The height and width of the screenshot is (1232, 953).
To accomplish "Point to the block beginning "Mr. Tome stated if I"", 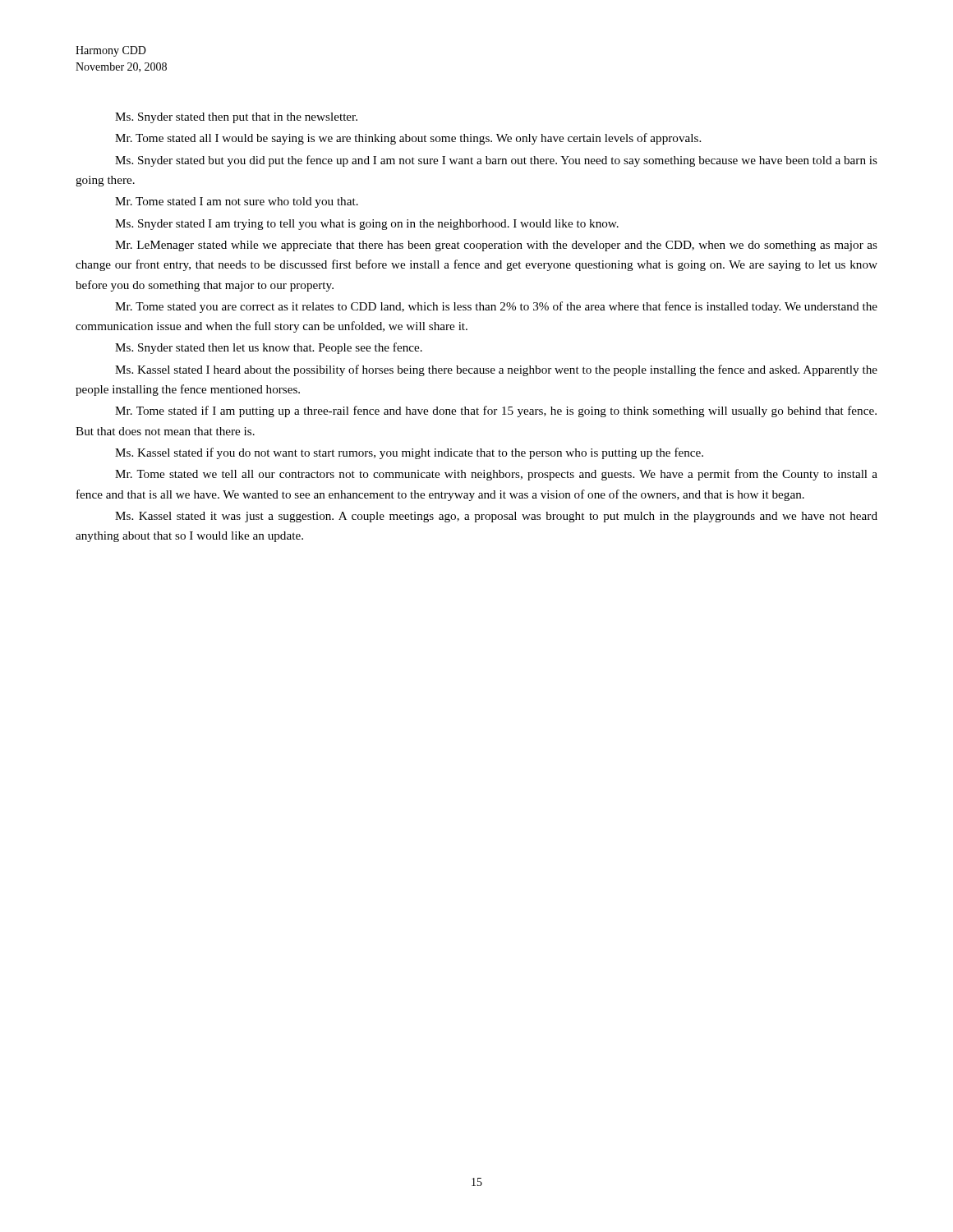I will point(476,421).
